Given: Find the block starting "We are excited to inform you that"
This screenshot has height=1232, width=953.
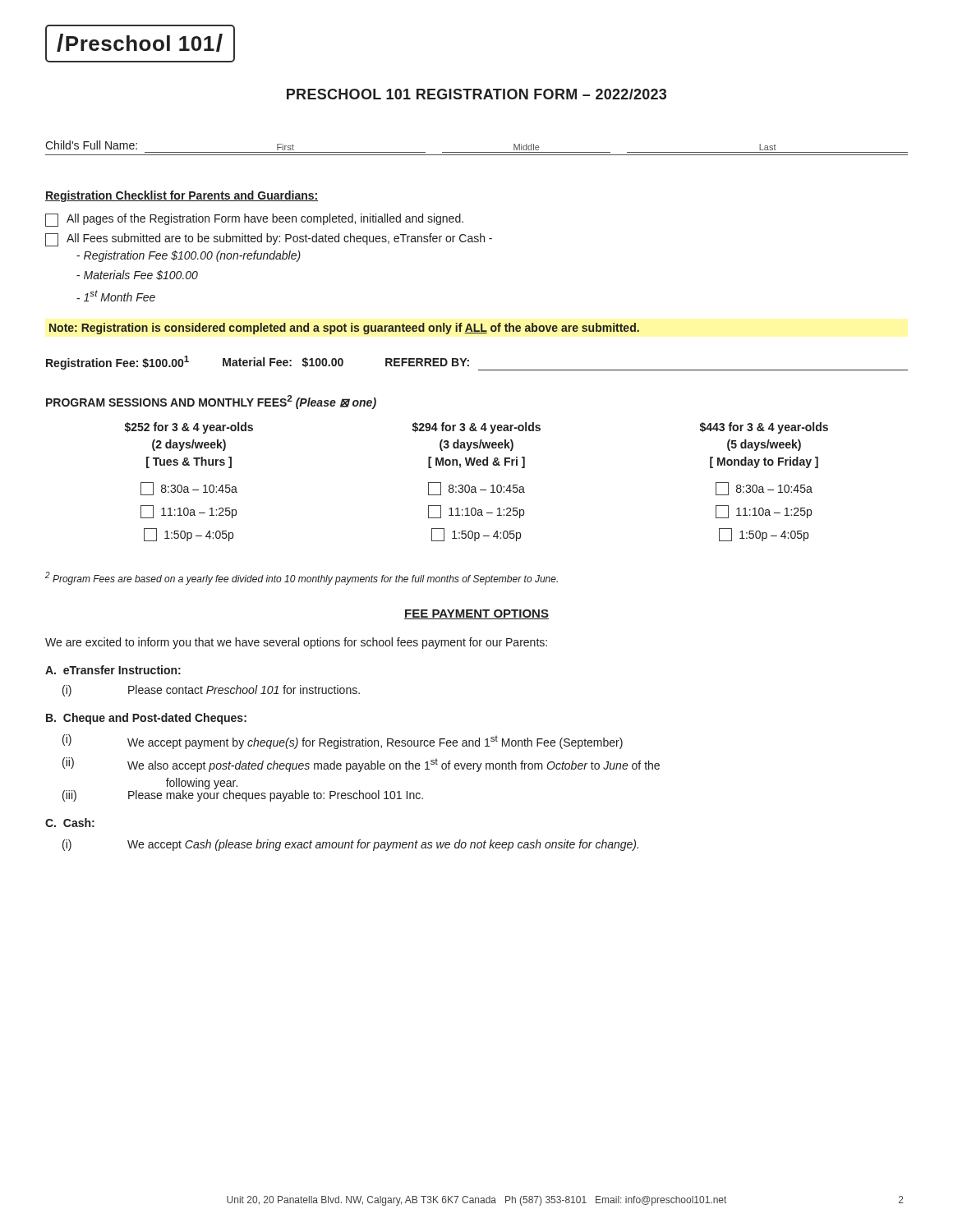Looking at the screenshot, I should coord(297,642).
